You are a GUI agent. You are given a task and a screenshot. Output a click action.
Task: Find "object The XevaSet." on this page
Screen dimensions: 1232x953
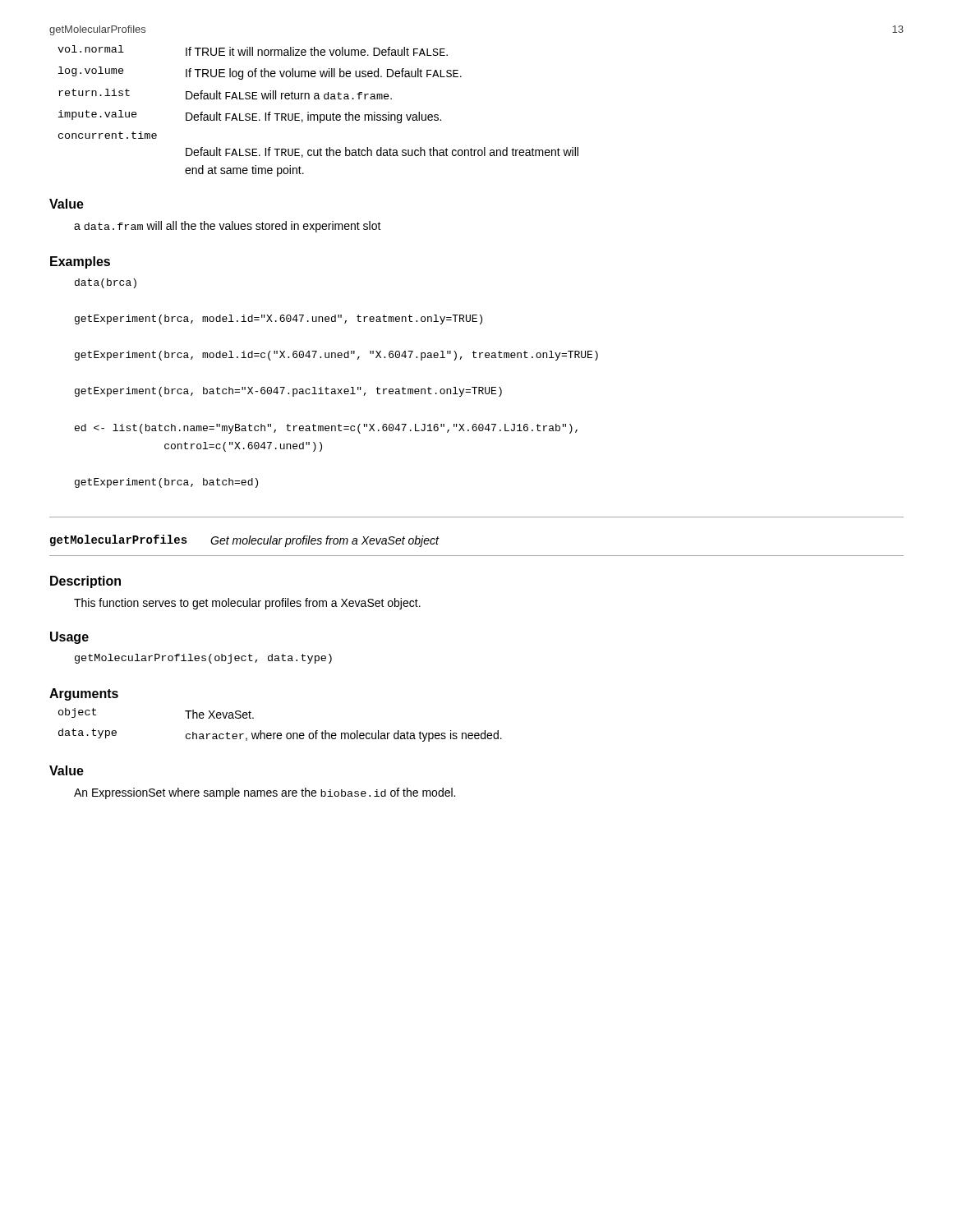tap(74, 713)
